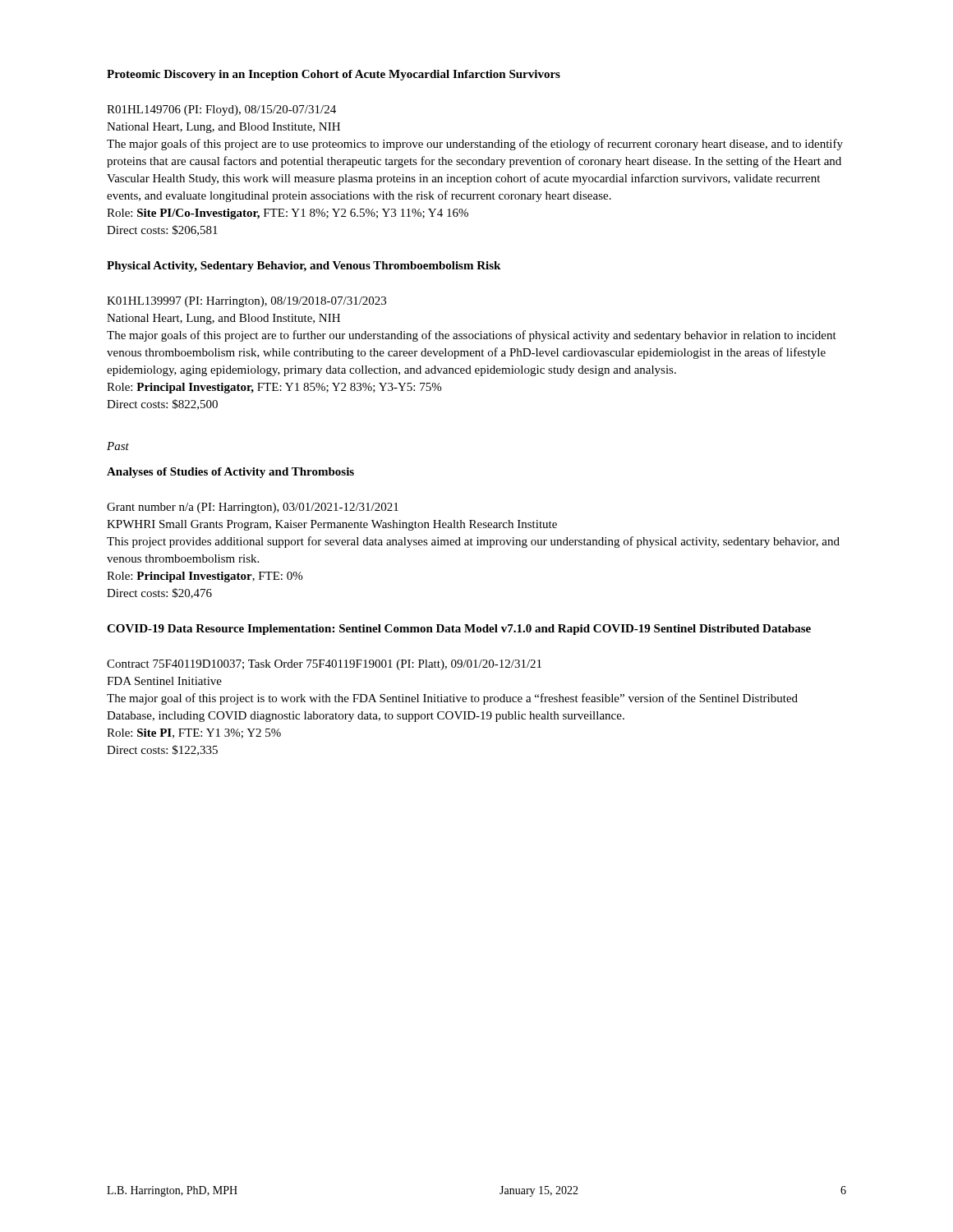The height and width of the screenshot is (1232, 953).
Task: Point to the block beginning "Contract 75F40119D10037; Task Order 75F40119F19001 (PI:"
Action: click(x=476, y=707)
